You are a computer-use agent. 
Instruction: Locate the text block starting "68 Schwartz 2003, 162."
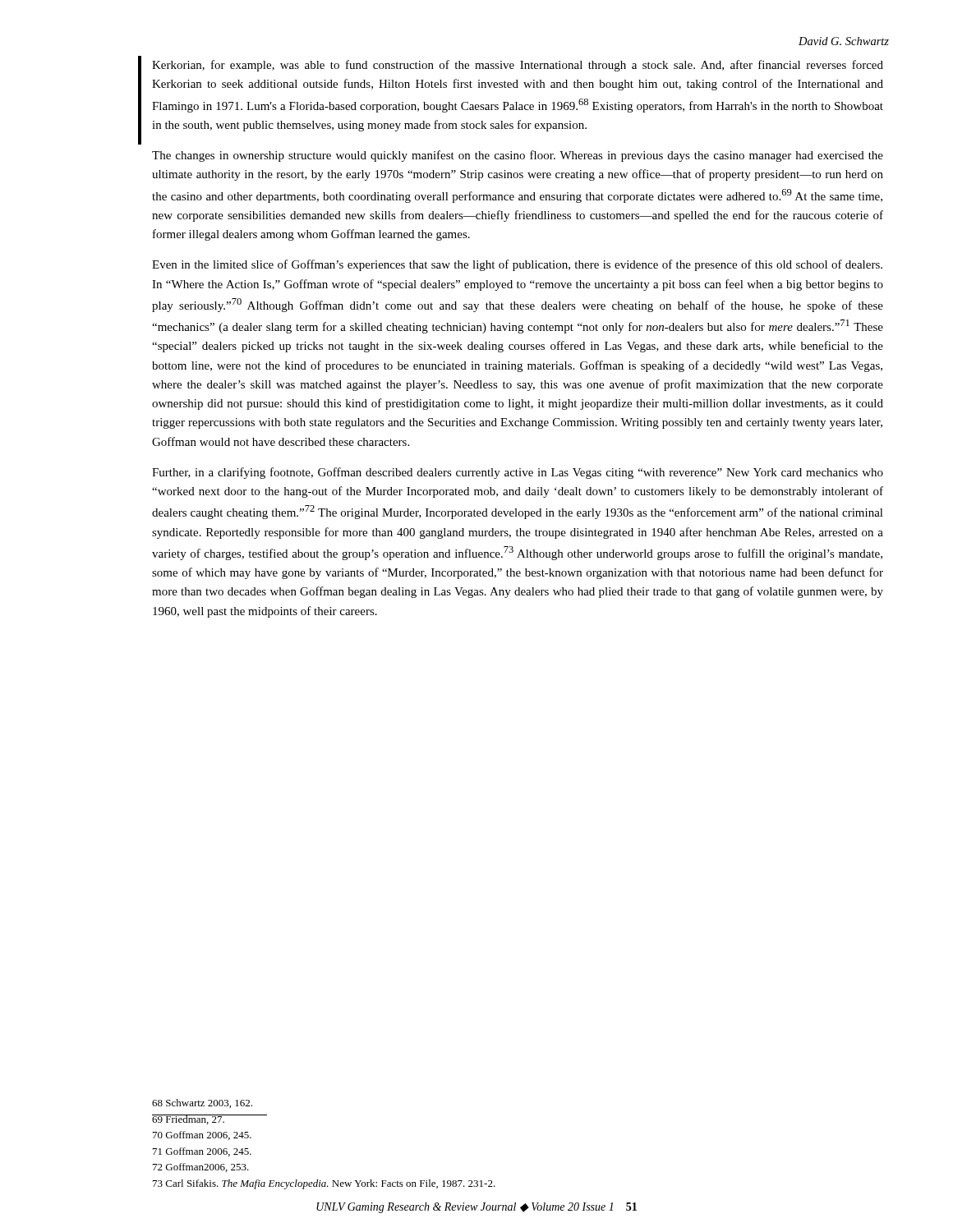click(x=202, y=1103)
